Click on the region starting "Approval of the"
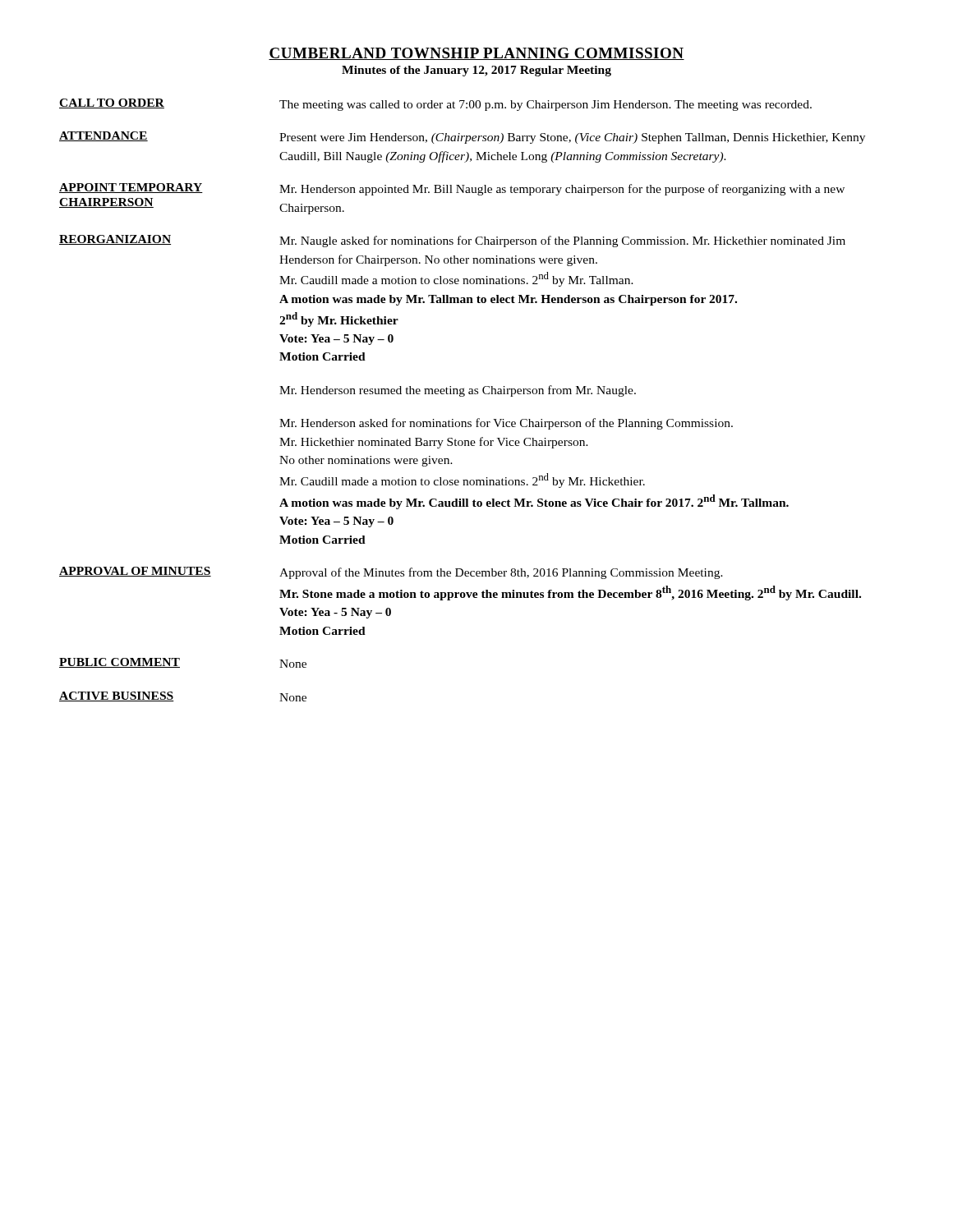 587,602
